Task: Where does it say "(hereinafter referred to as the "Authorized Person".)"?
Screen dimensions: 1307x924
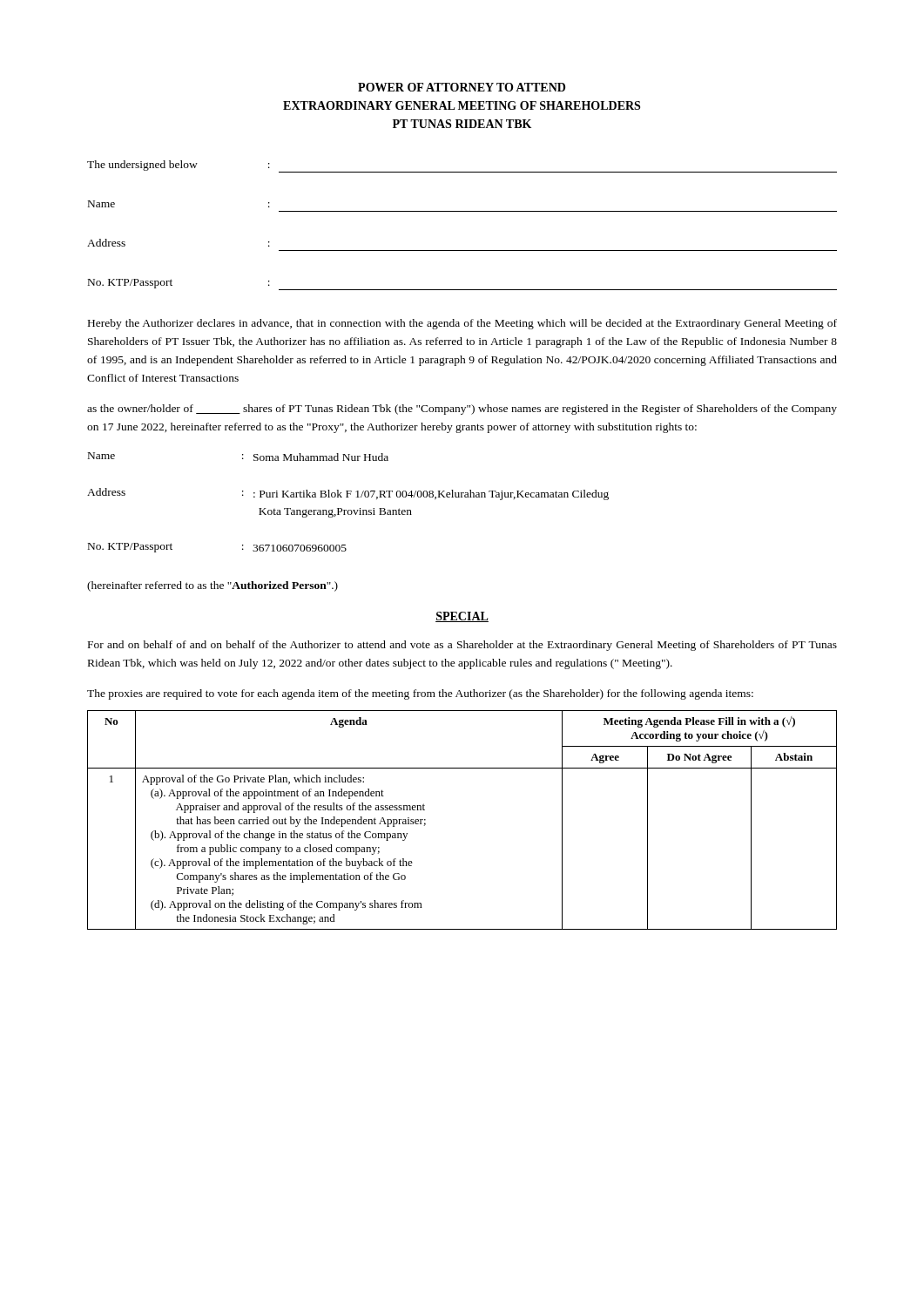Action: tap(213, 585)
